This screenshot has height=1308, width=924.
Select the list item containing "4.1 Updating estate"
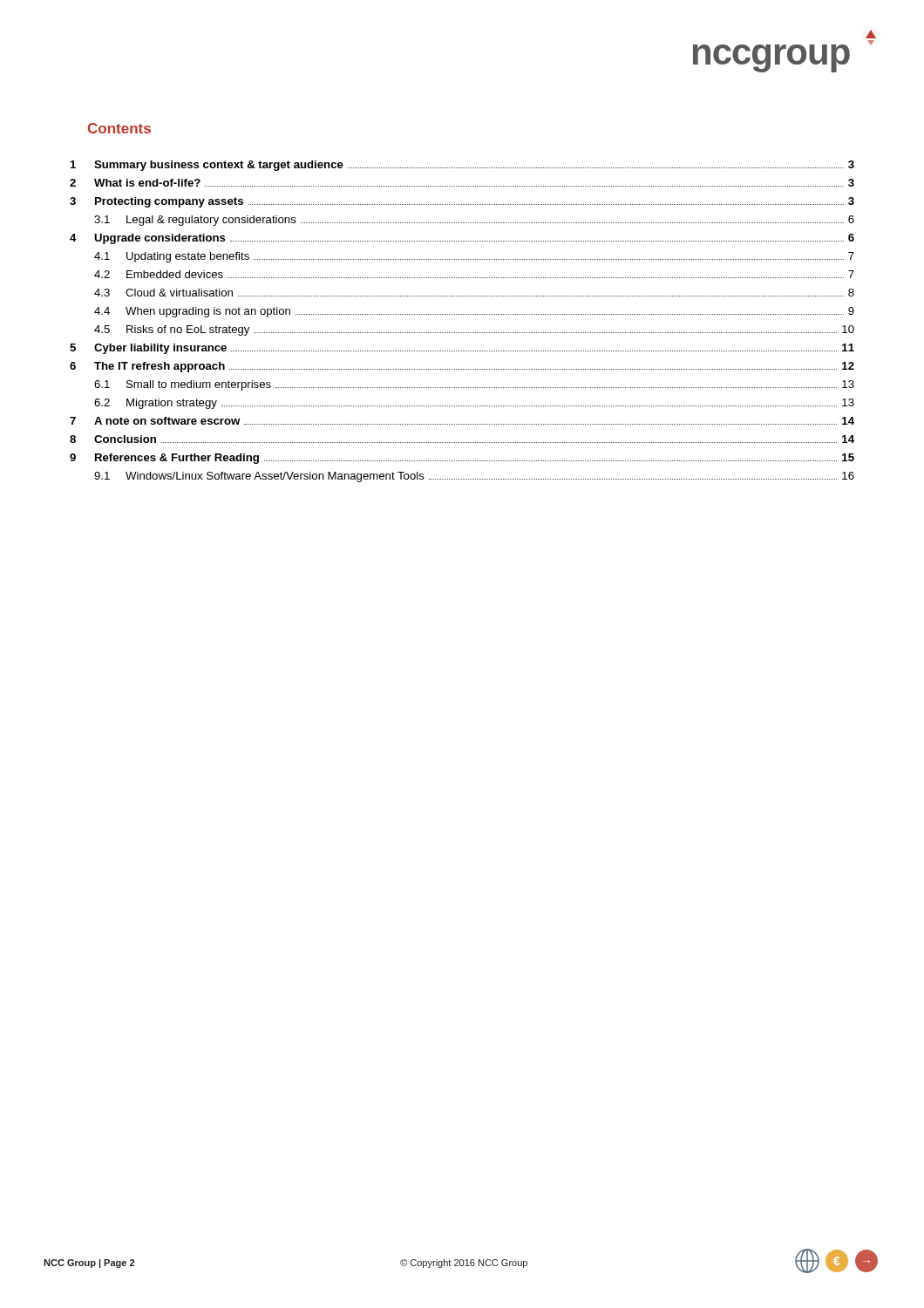(474, 256)
